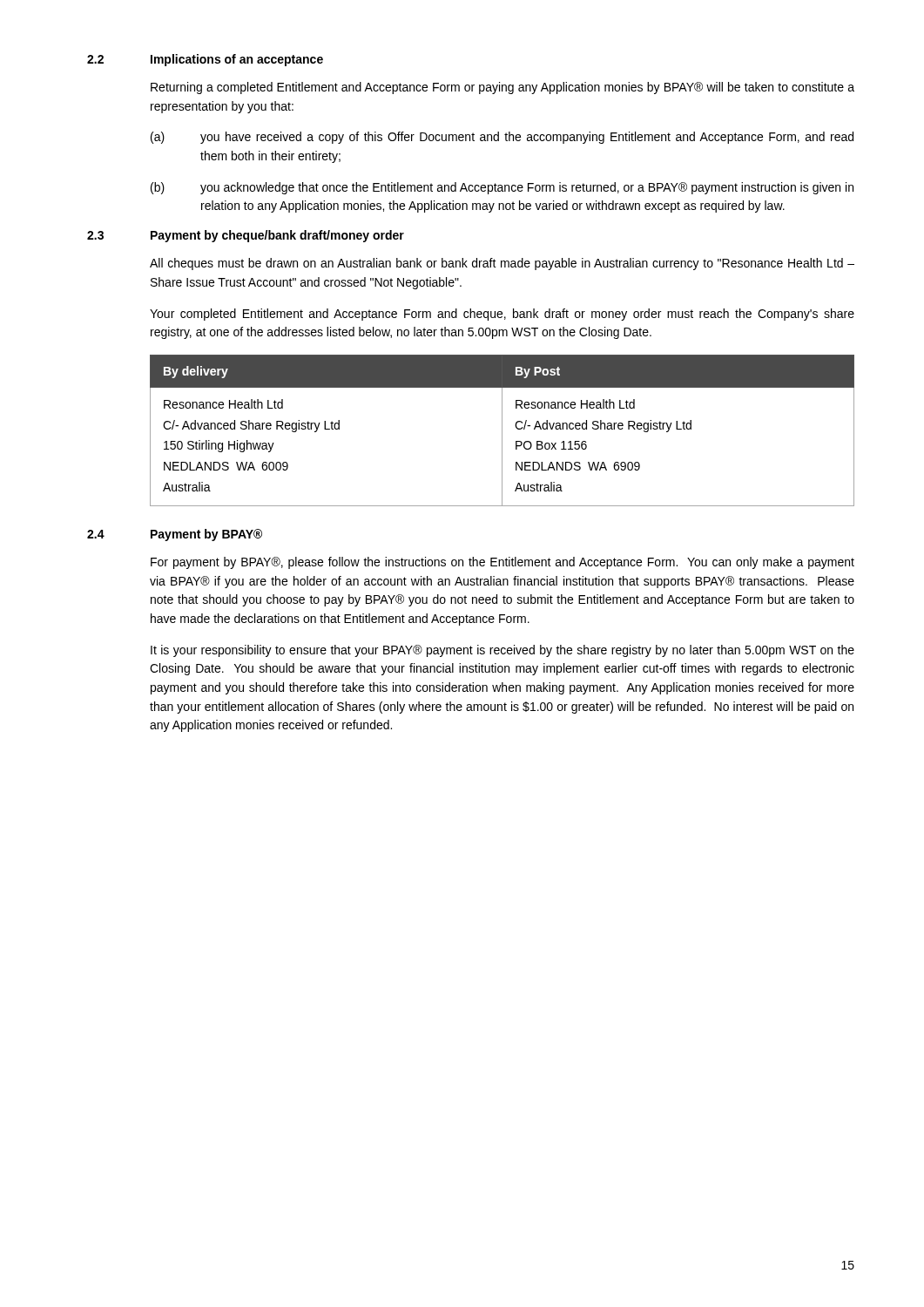Where is the passage that starts "Your completed Entitlement"?
Image resolution: width=924 pixels, height=1307 pixels.
[502, 323]
